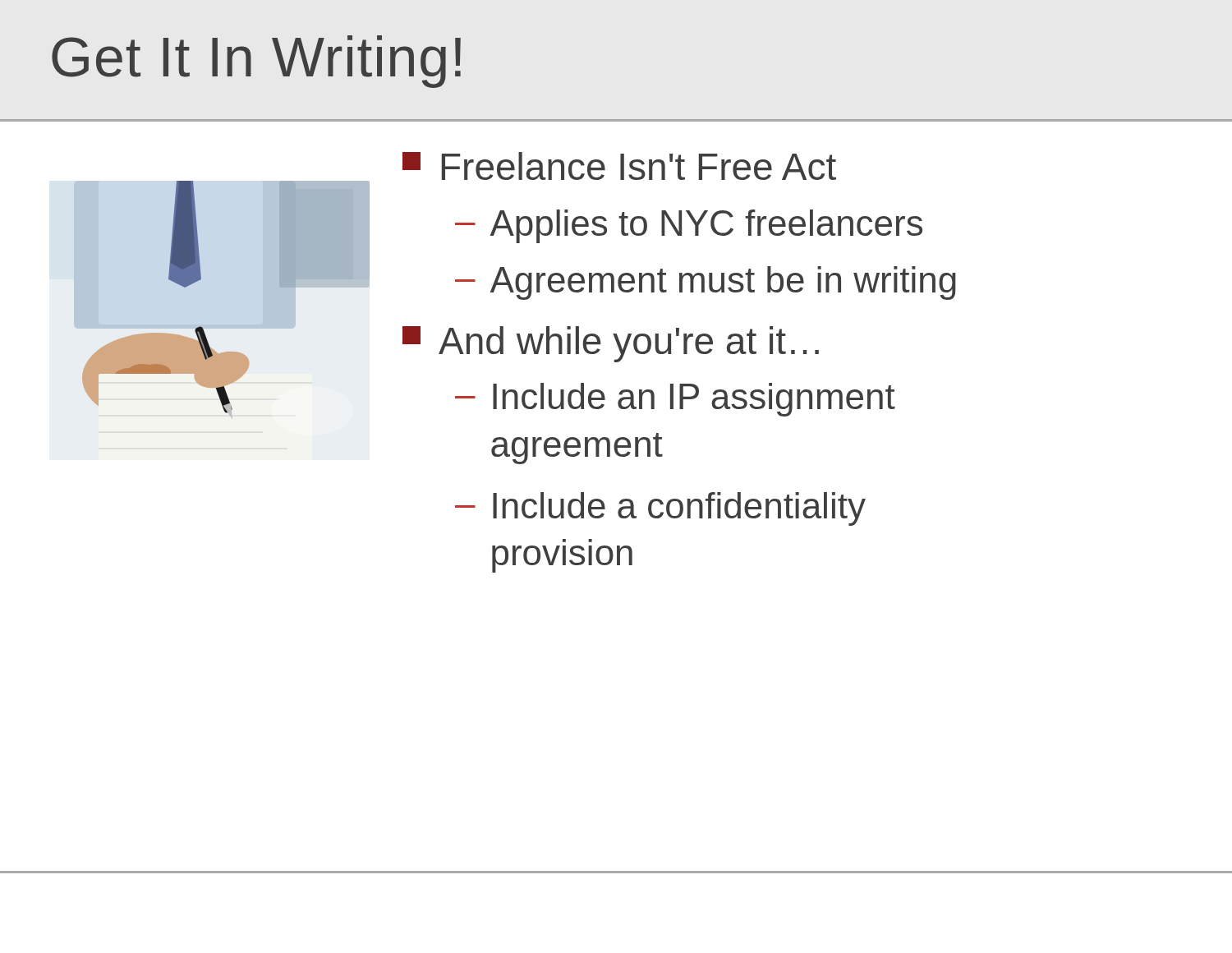Image resolution: width=1232 pixels, height=953 pixels.
Task: Point to the passage starting "– Applies to NYC freelancers"
Action: pyautogui.click(x=689, y=223)
